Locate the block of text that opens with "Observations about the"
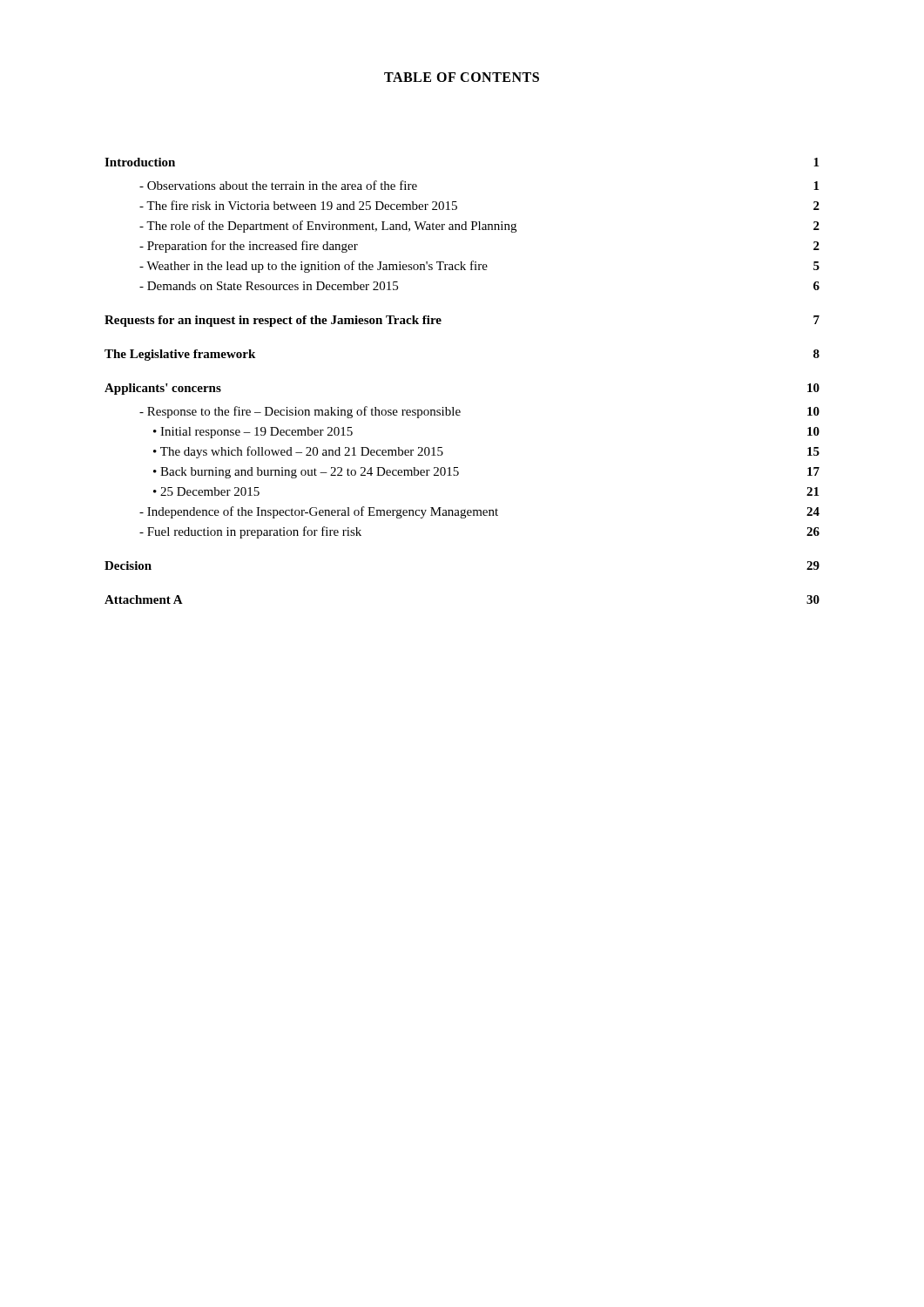Viewport: 924px width, 1307px height. pyautogui.click(x=276, y=185)
